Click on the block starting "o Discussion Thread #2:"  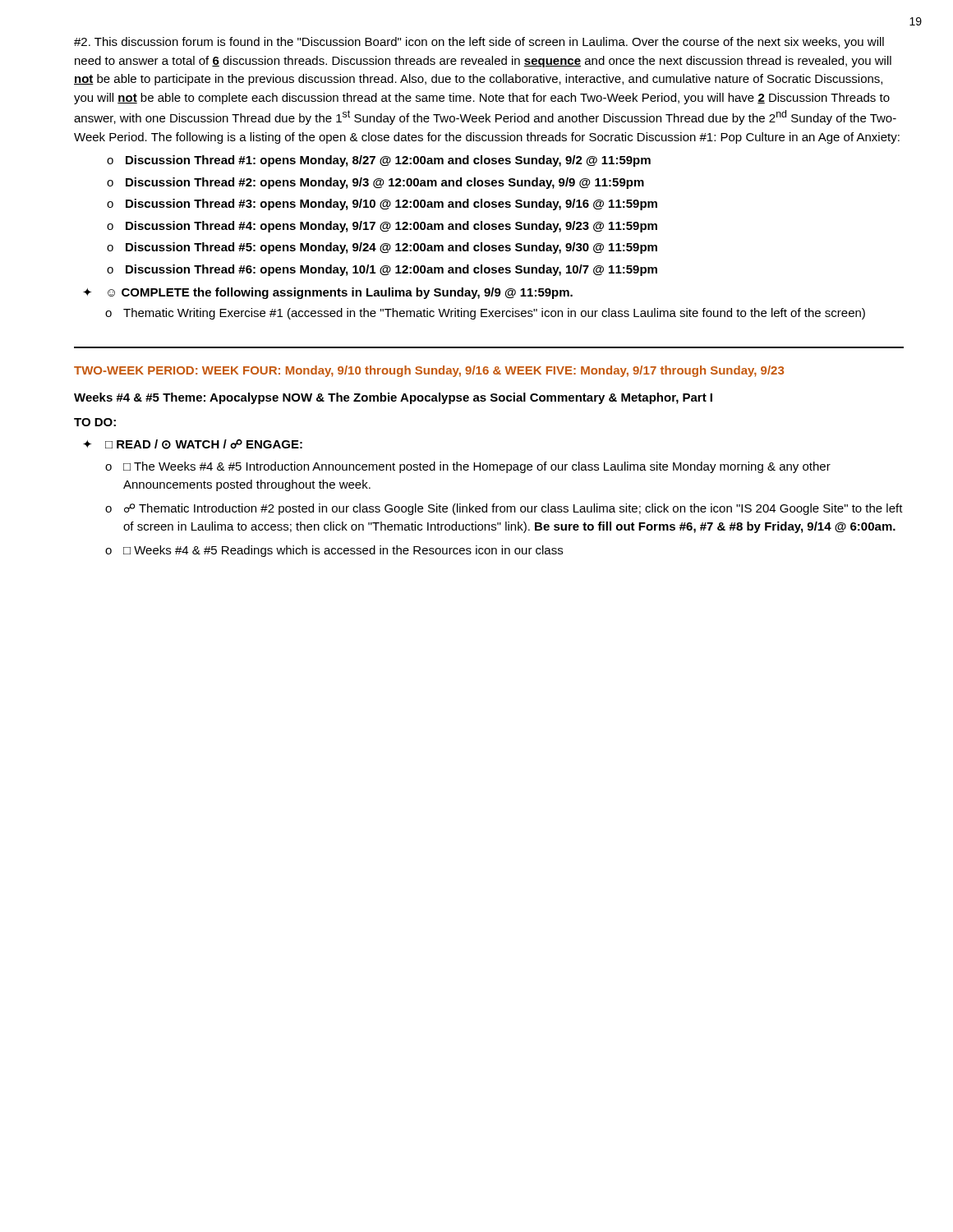click(x=376, y=182)
